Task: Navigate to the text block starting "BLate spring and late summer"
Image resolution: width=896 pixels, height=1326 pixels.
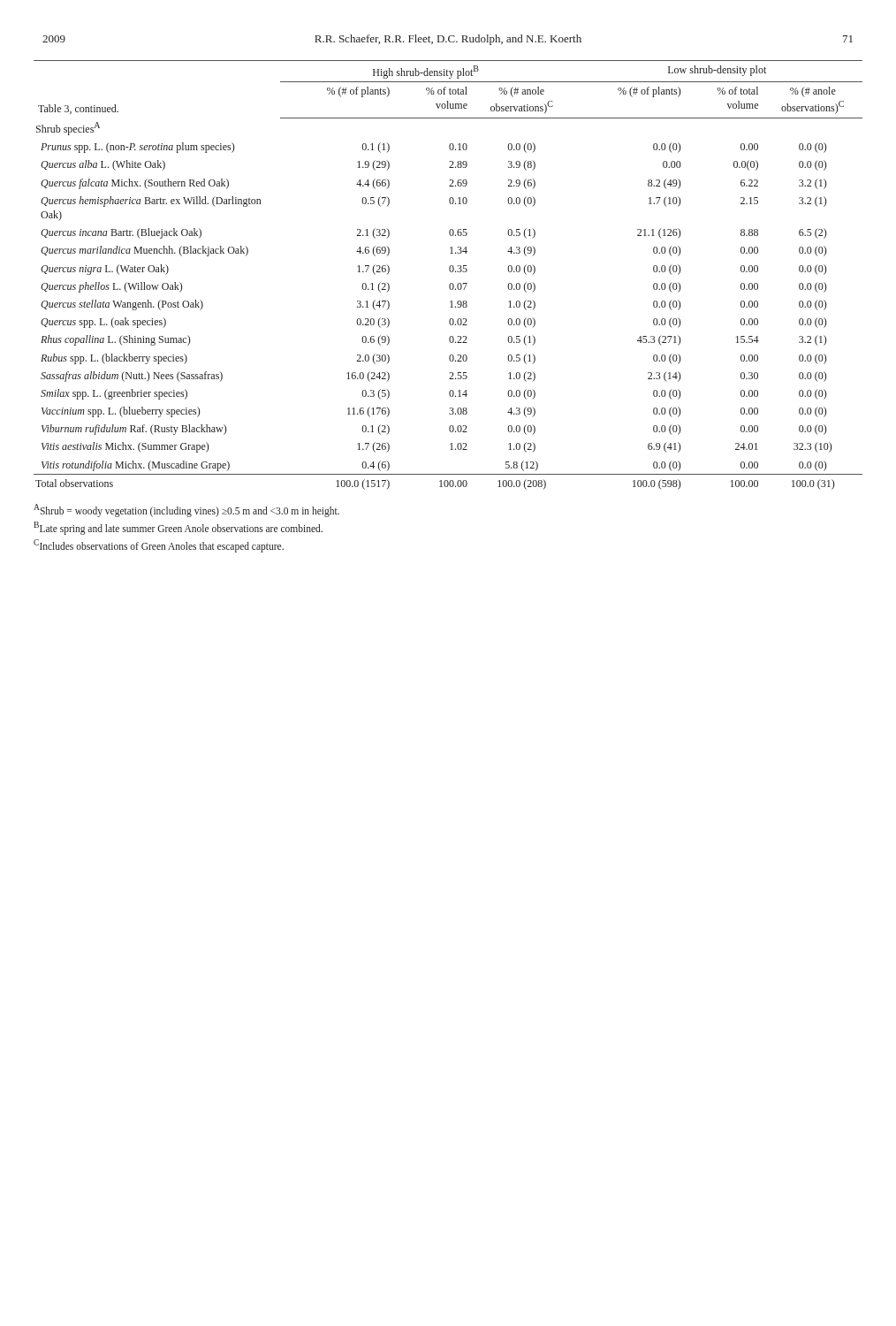Action: point(178,527)
